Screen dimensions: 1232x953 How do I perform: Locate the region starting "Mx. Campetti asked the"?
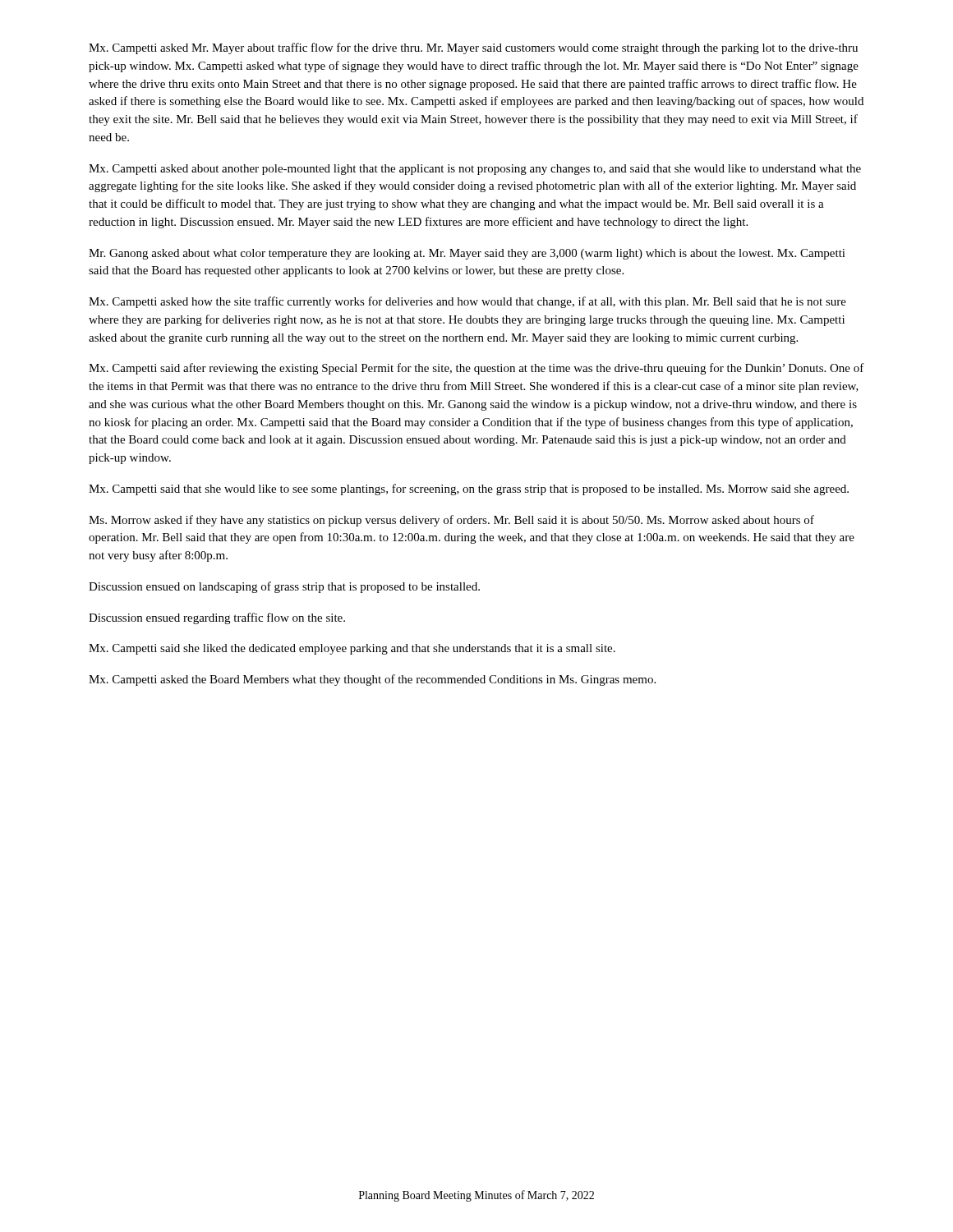pyautogui.click(x=373, y=679)
